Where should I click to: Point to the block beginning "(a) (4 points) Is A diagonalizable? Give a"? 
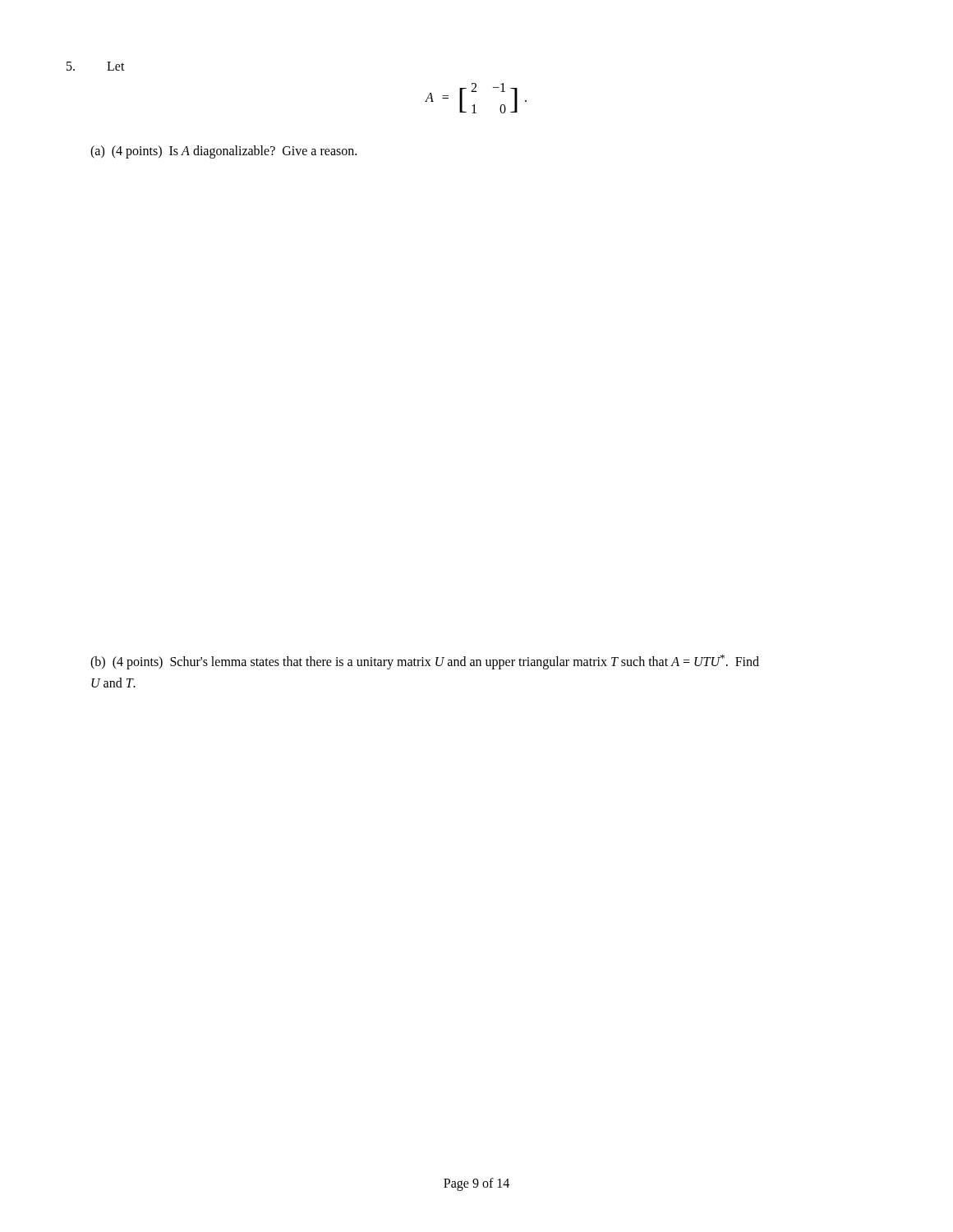pos(224,151)
